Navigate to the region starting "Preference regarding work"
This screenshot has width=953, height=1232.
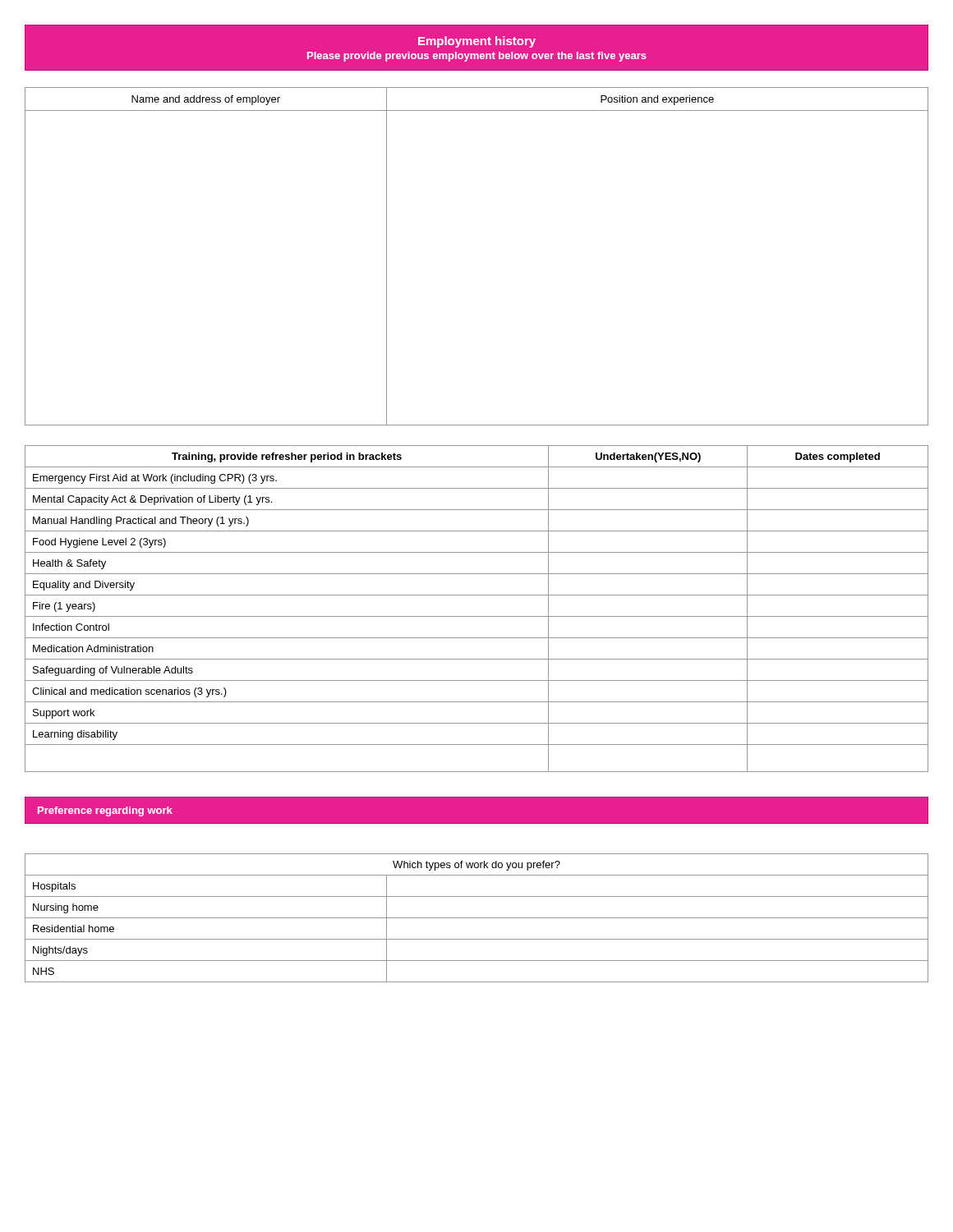(x=105, y=810)
